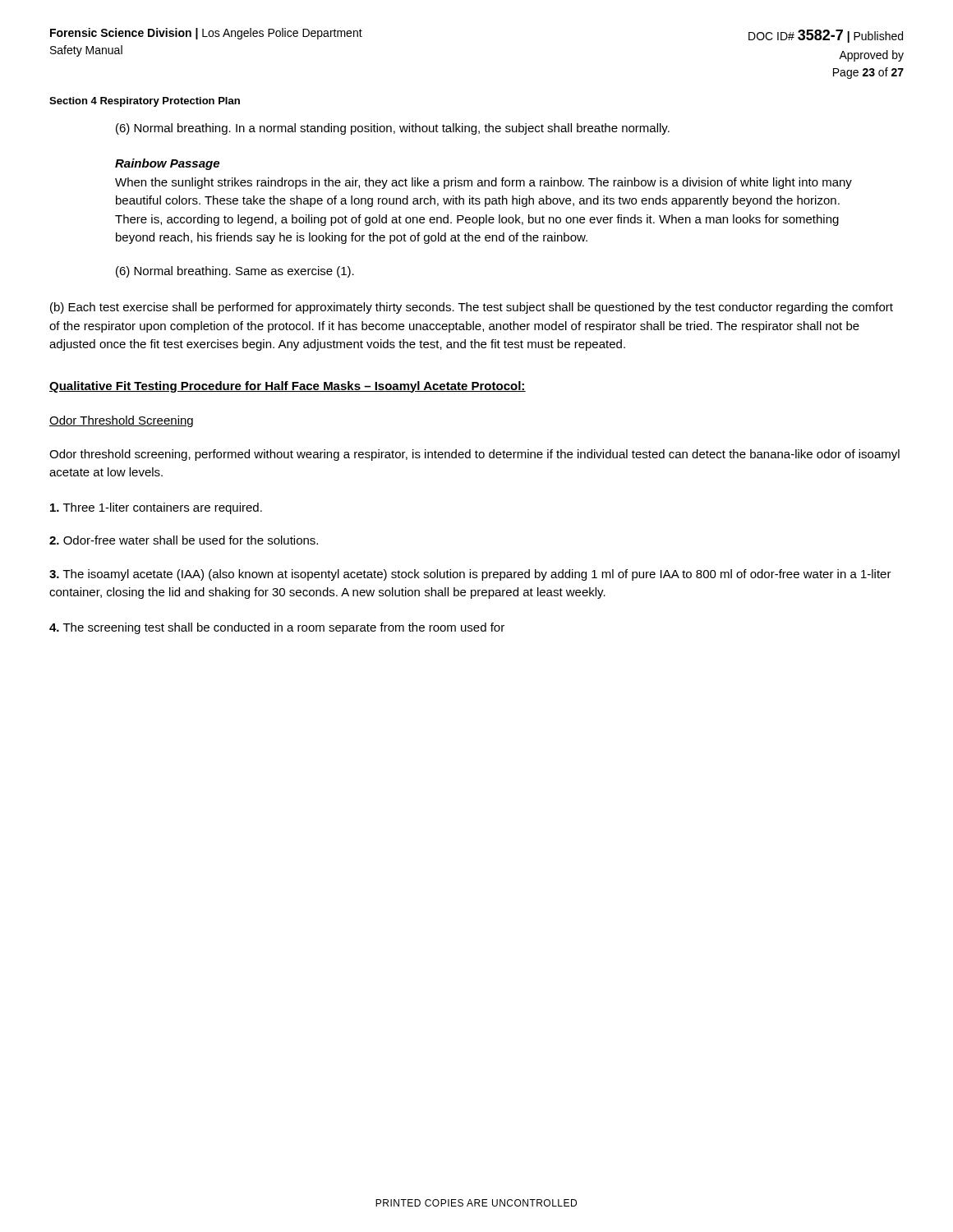Click the passage that begins "Odor threshold screening, performed without"
953x1232 pixels.
click(476, 463)
